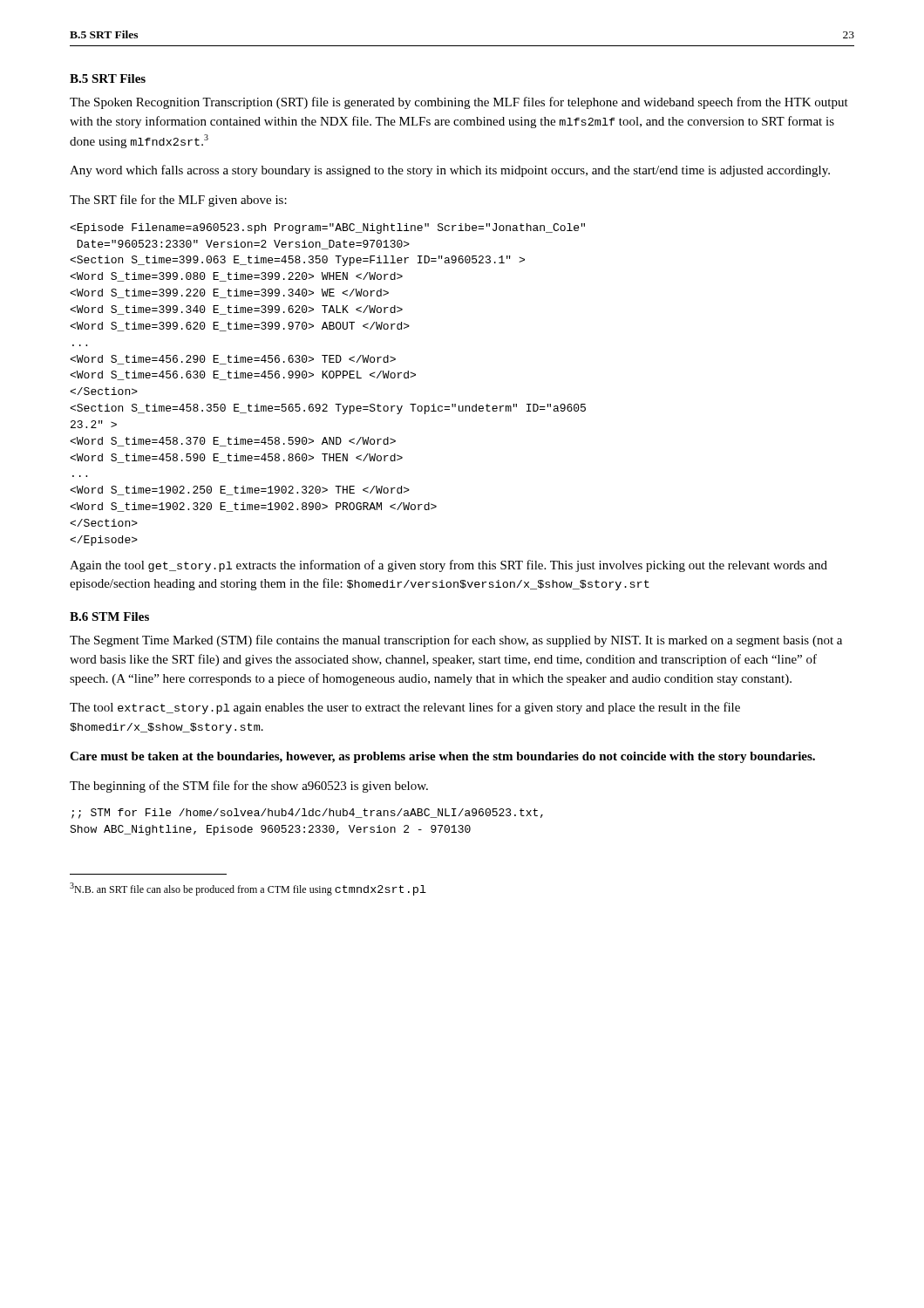This screenshot has height=1308, width=924.
Task: Select the footnote that says "3N.B. an SRT file can also be produced"
Action: pos(248,889)
